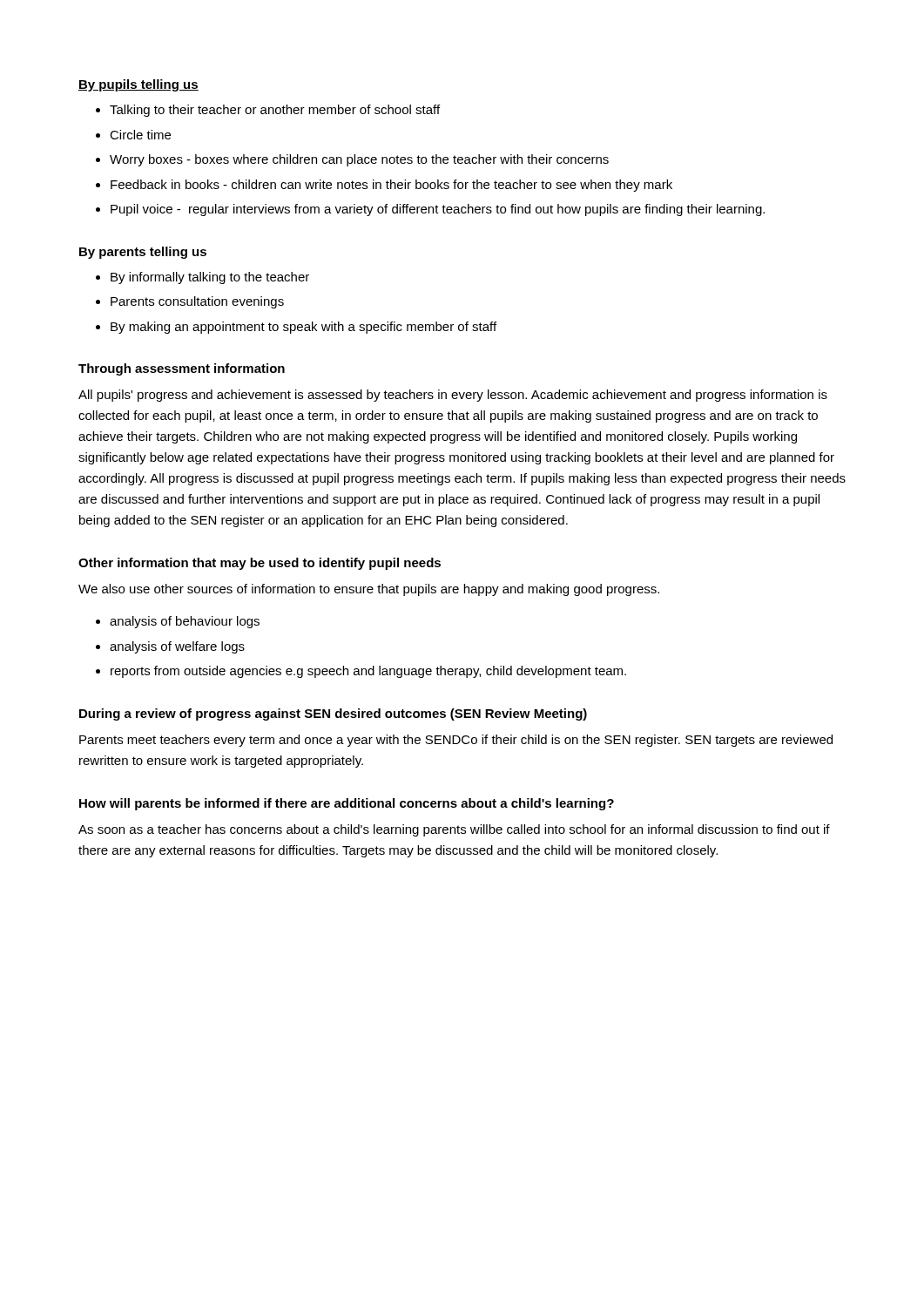
Task: Point to "By parents telling us"
Action: 143,251
